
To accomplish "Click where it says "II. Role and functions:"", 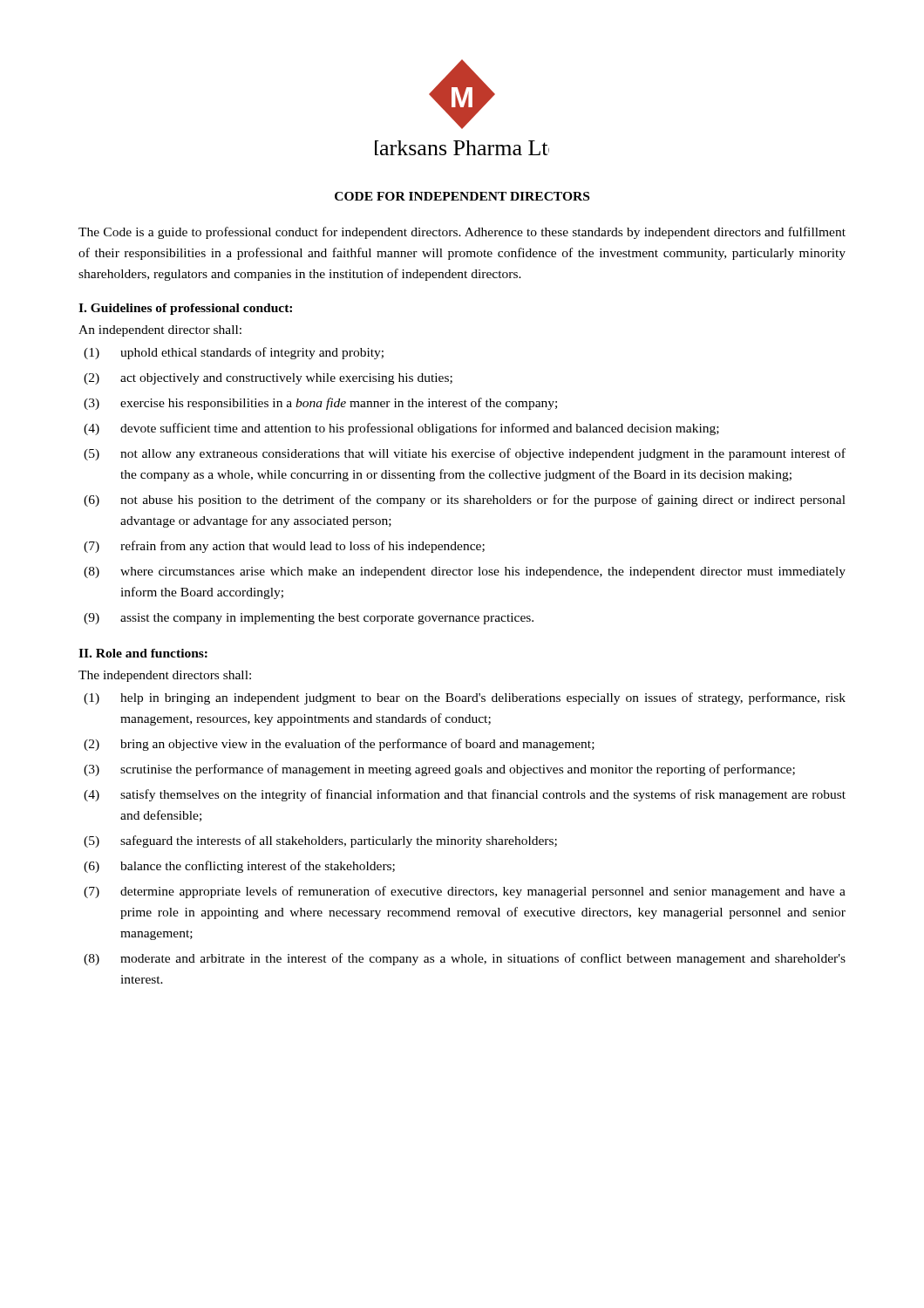I will [143, 653].
